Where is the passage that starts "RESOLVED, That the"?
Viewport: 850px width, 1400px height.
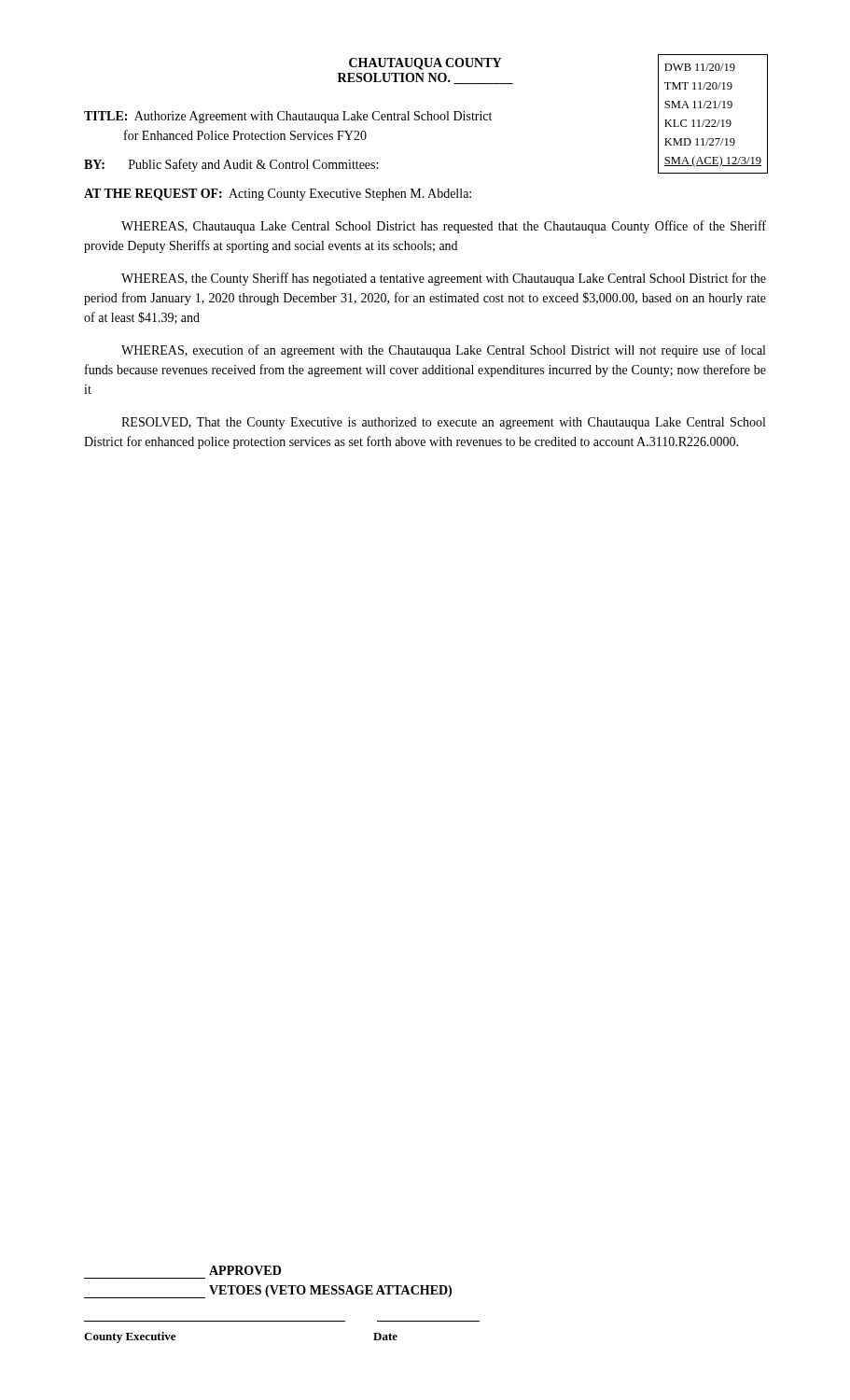pyautogui.click(x=425, y=432)
